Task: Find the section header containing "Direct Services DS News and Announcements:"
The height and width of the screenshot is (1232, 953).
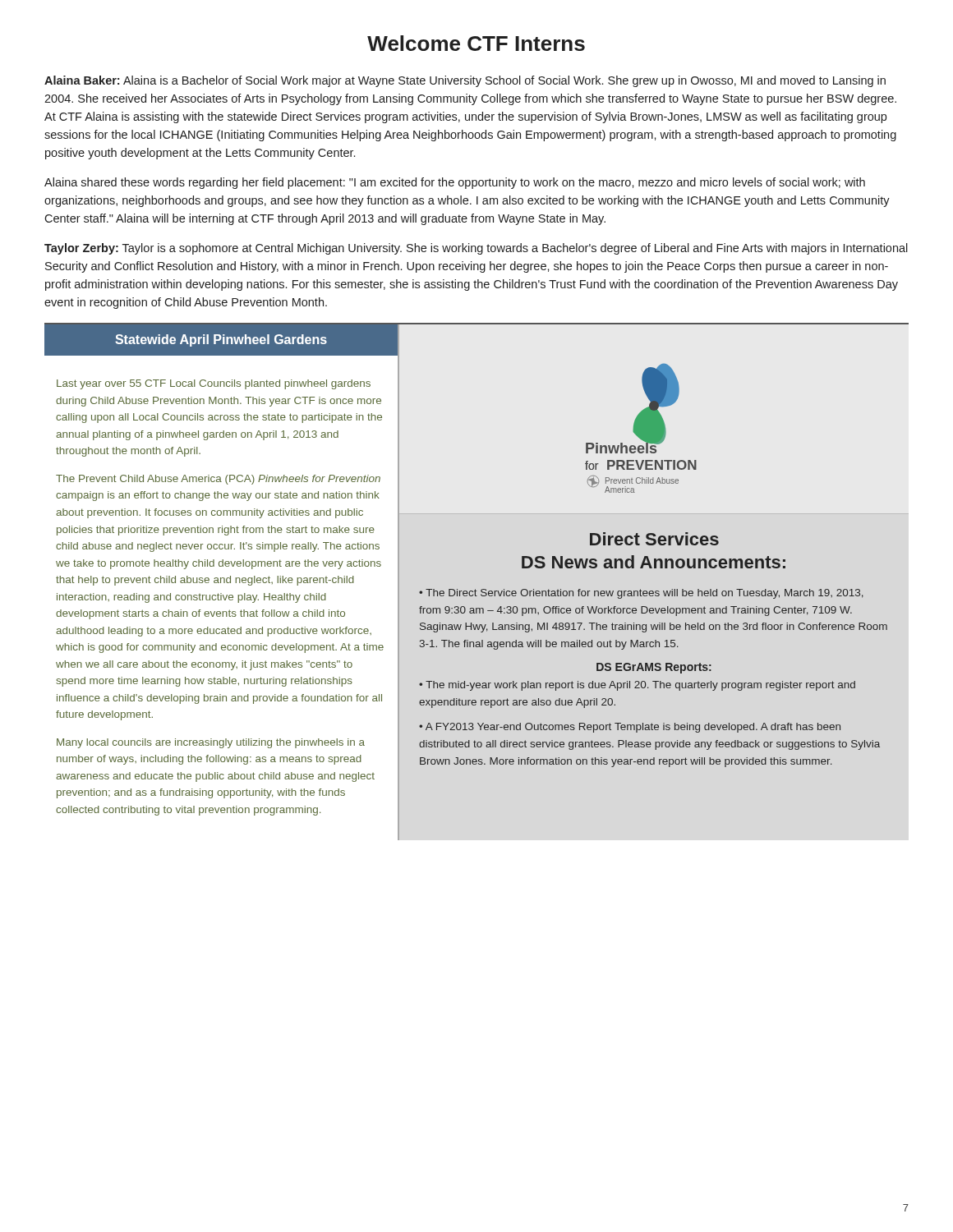Action: (654, 551)
